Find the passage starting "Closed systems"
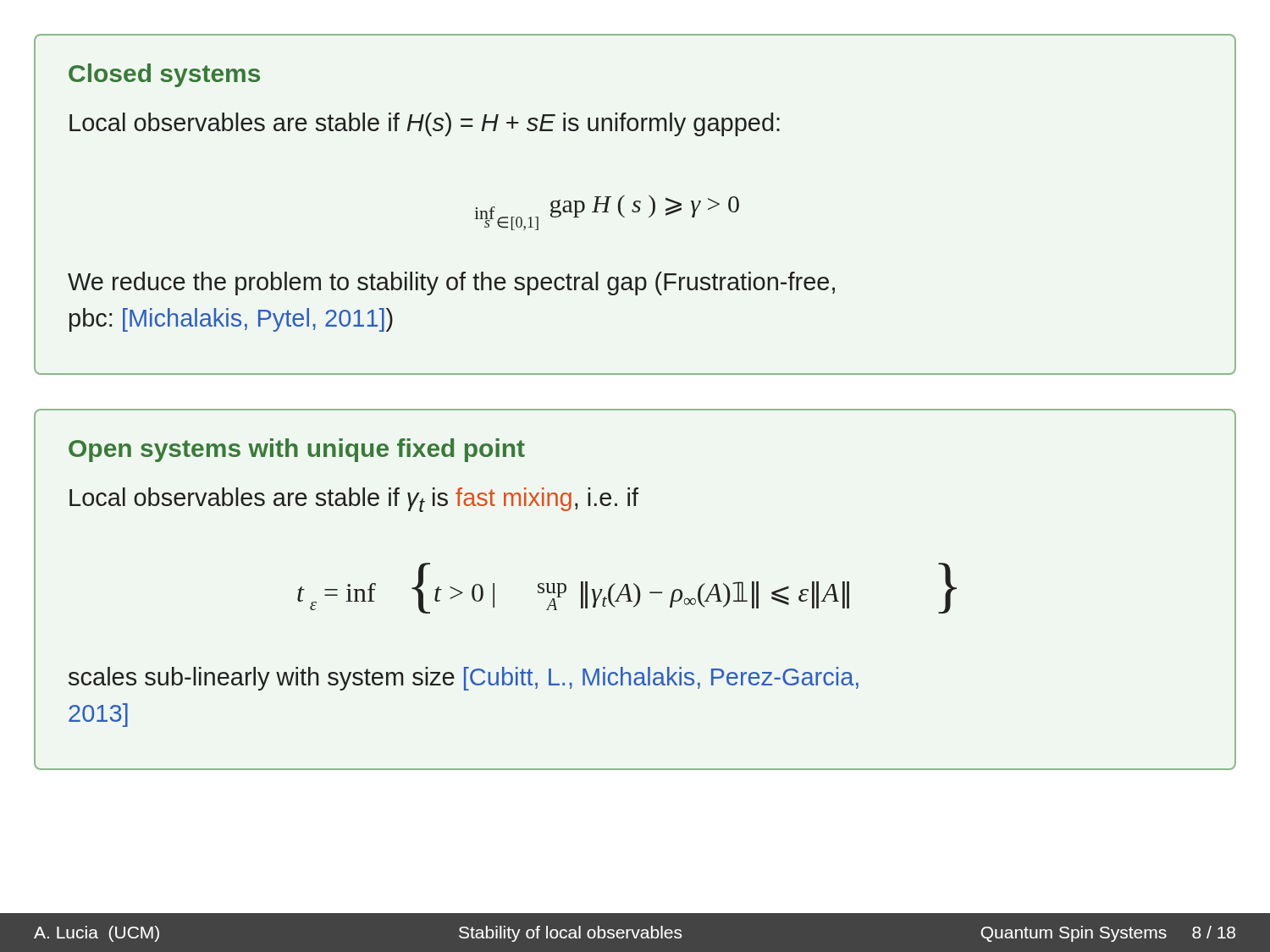Viewport: 1270px width, 952px height. [164, 73]
